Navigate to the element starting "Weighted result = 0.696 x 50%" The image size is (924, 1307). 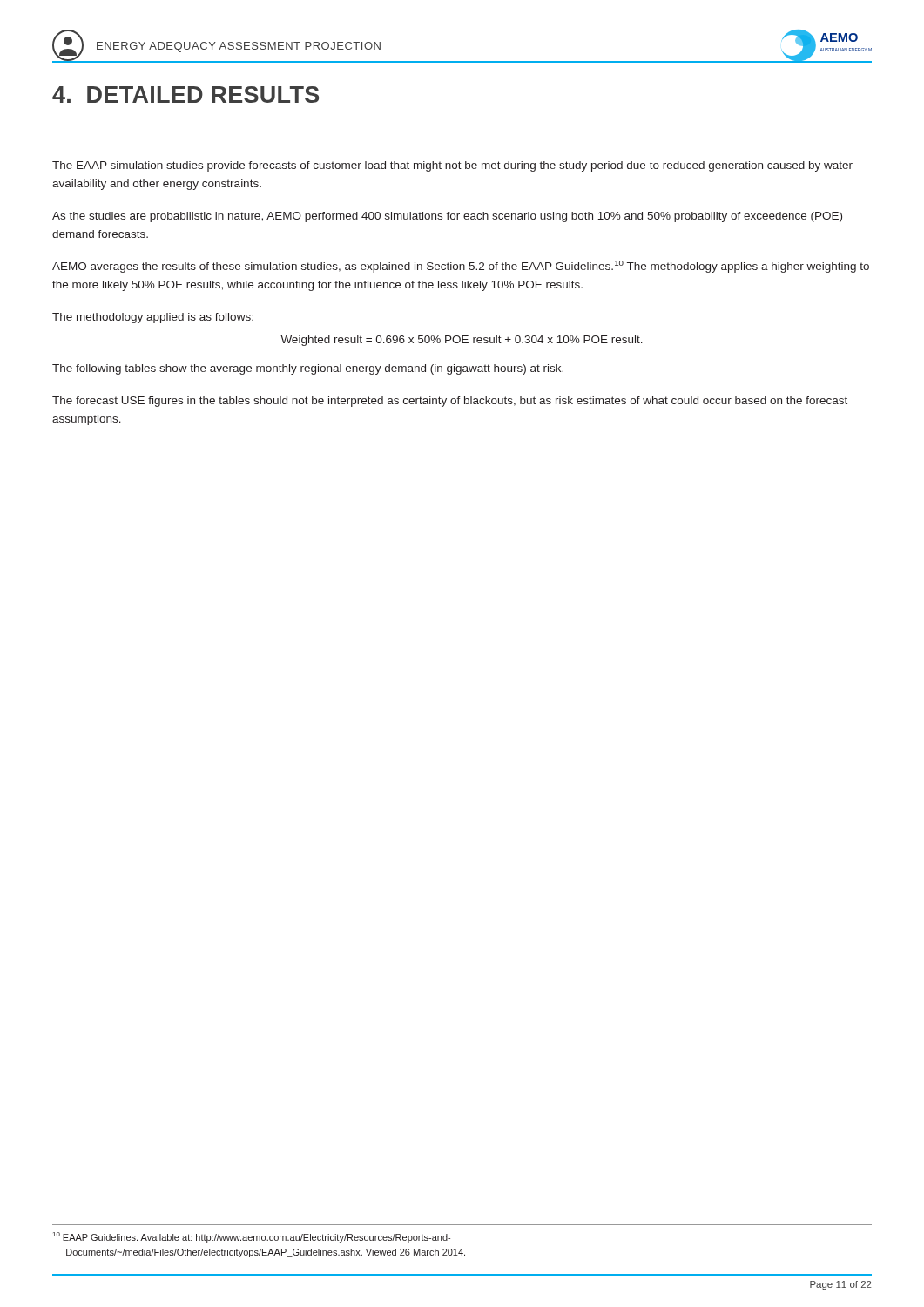[462, 340]
